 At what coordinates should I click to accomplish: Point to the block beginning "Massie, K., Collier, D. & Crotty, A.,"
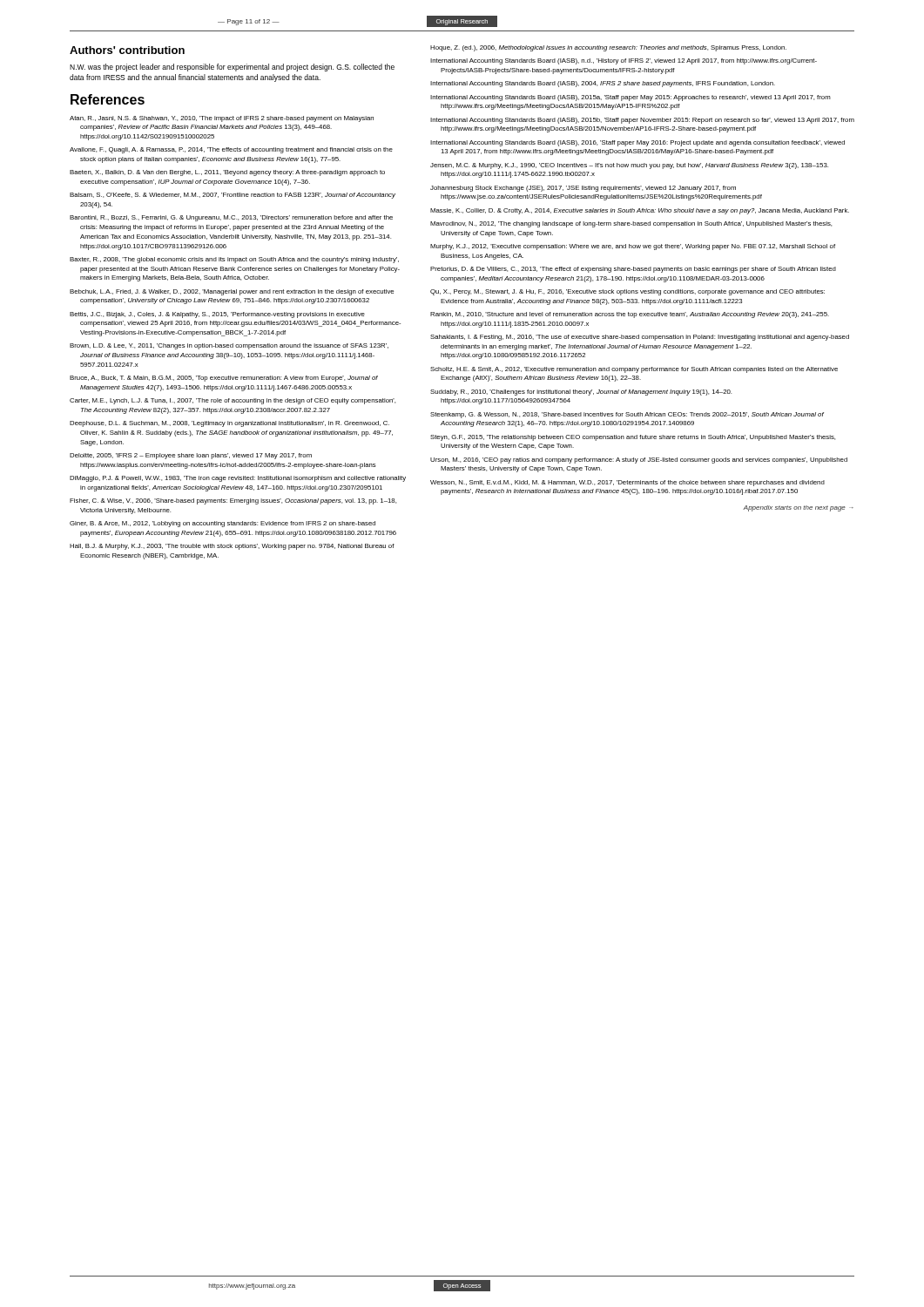[x=640, y=210]
